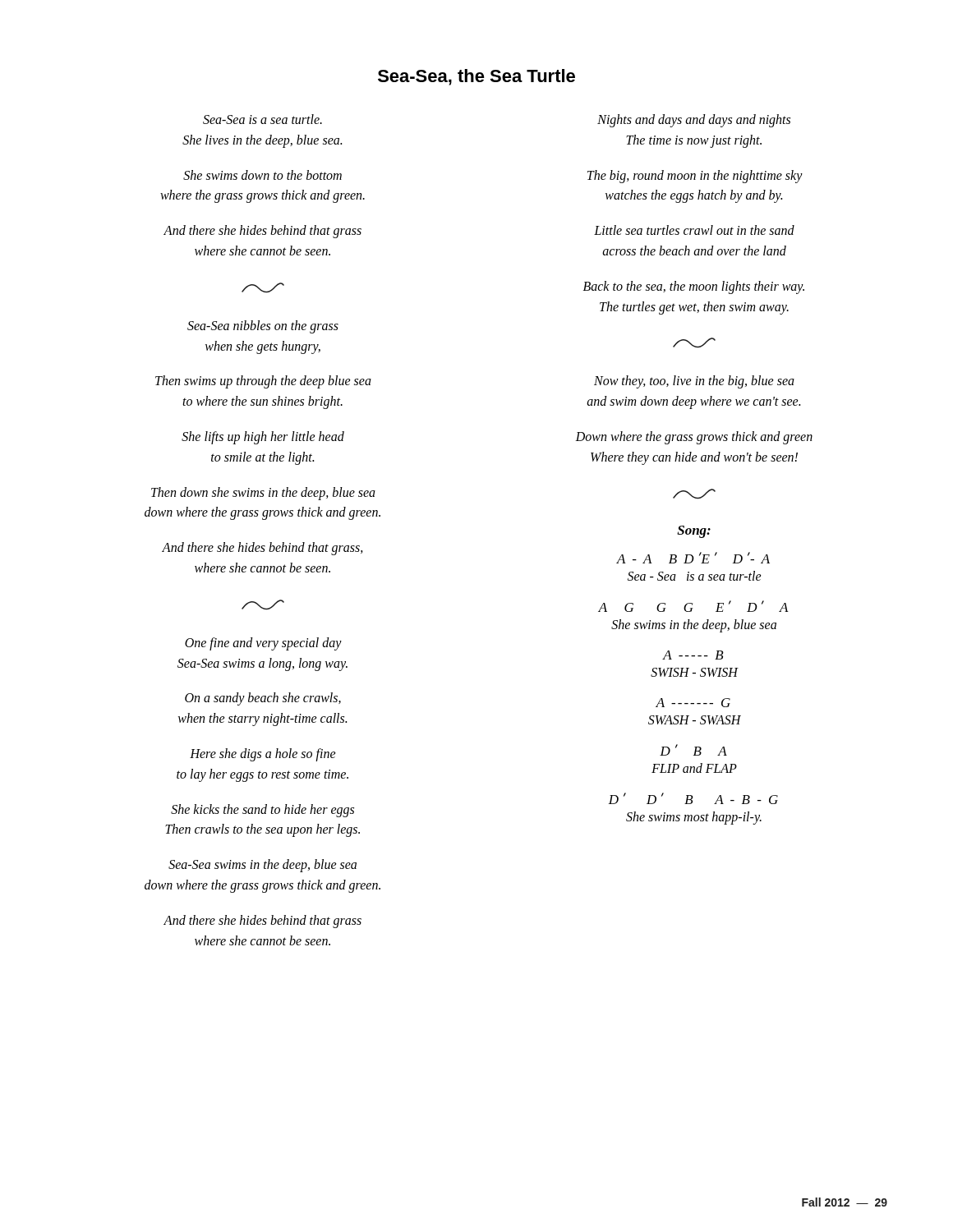Click on the text block with the text "Back to the sea, the moon lights their"

click(x=694, y=297)
